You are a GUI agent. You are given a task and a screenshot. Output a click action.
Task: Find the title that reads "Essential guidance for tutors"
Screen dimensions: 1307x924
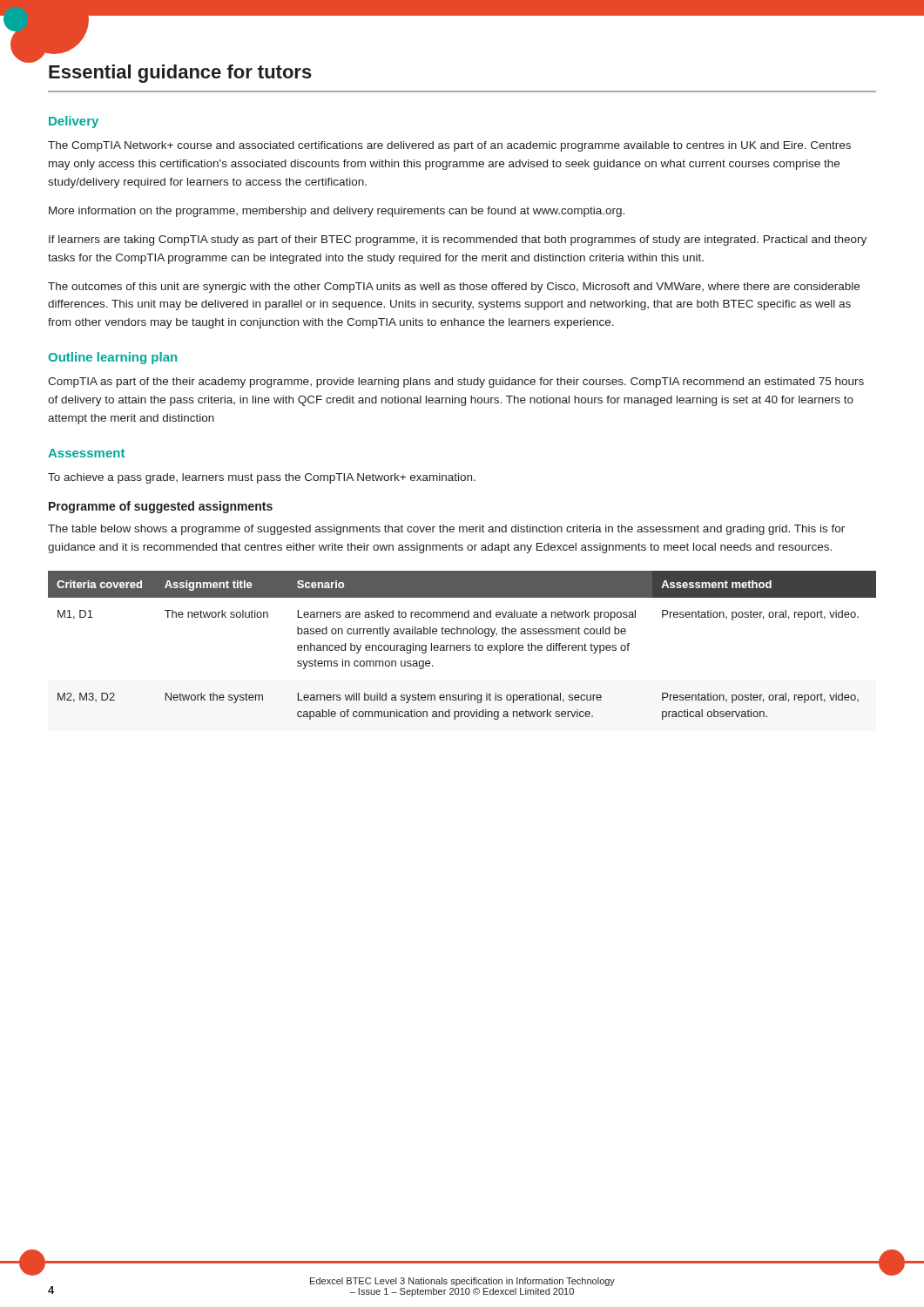[x=180, y=72]
